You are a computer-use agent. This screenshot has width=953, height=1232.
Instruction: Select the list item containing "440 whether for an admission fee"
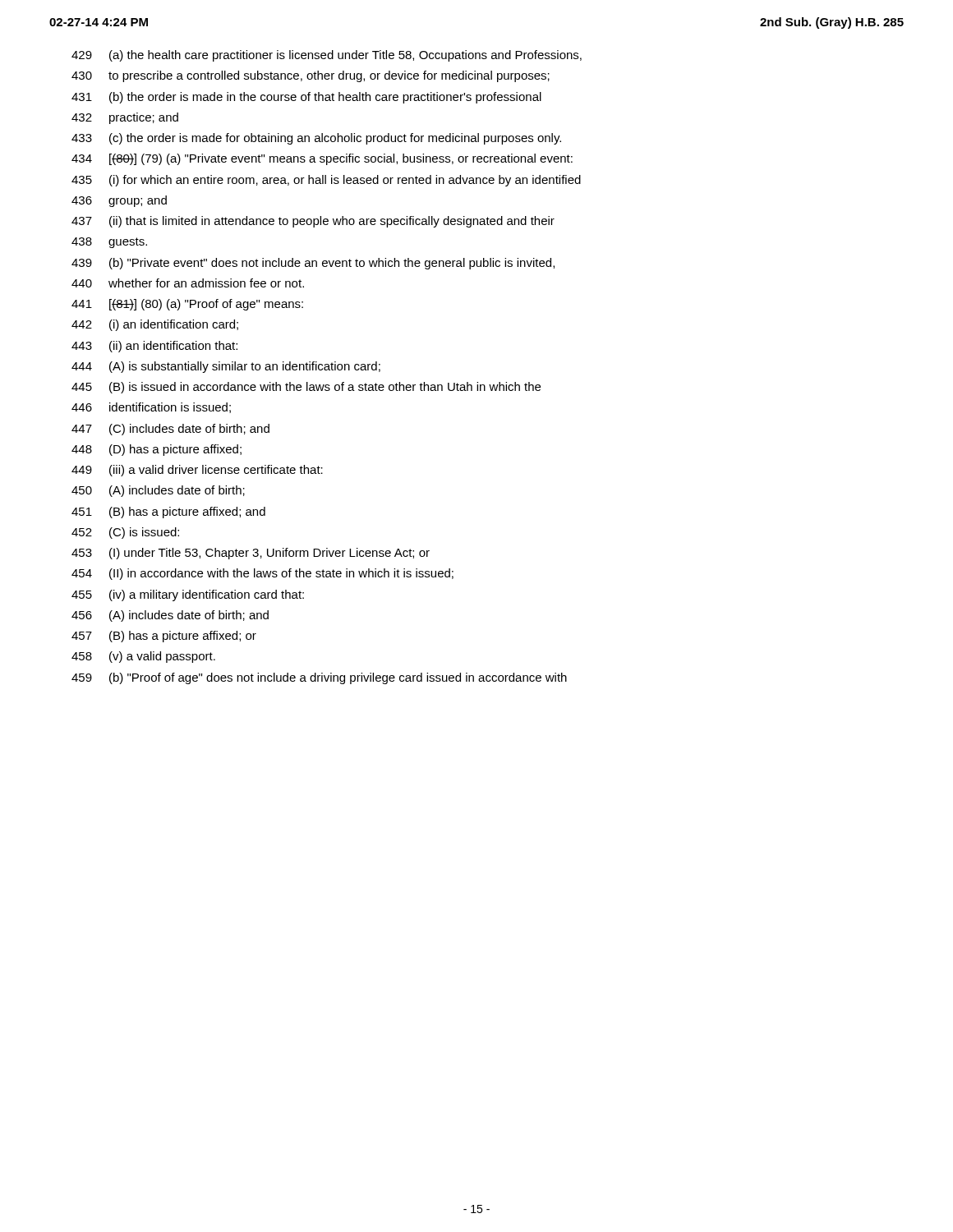coord(188,283)
